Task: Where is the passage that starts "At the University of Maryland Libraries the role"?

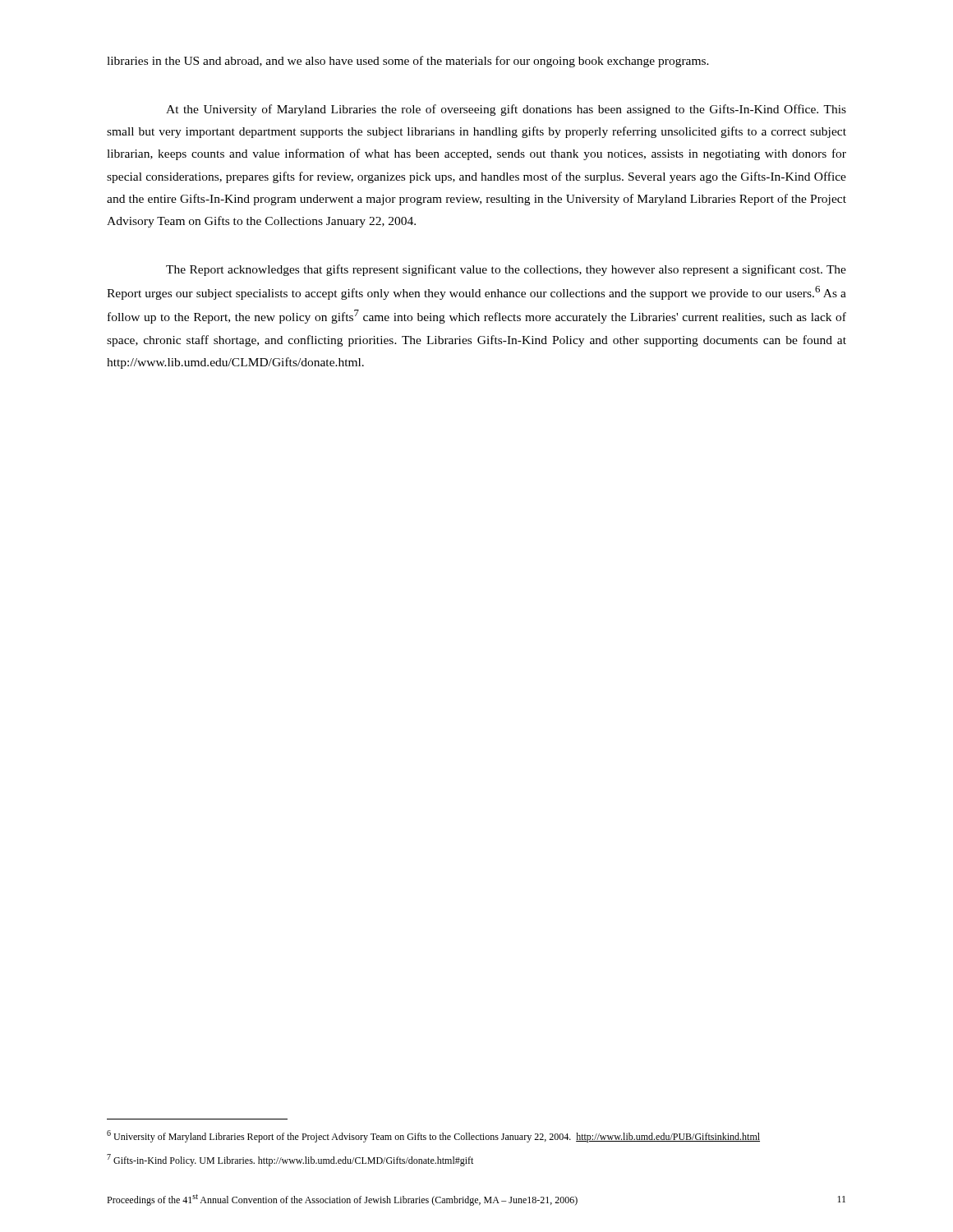Action: click(x=476, y=165)
